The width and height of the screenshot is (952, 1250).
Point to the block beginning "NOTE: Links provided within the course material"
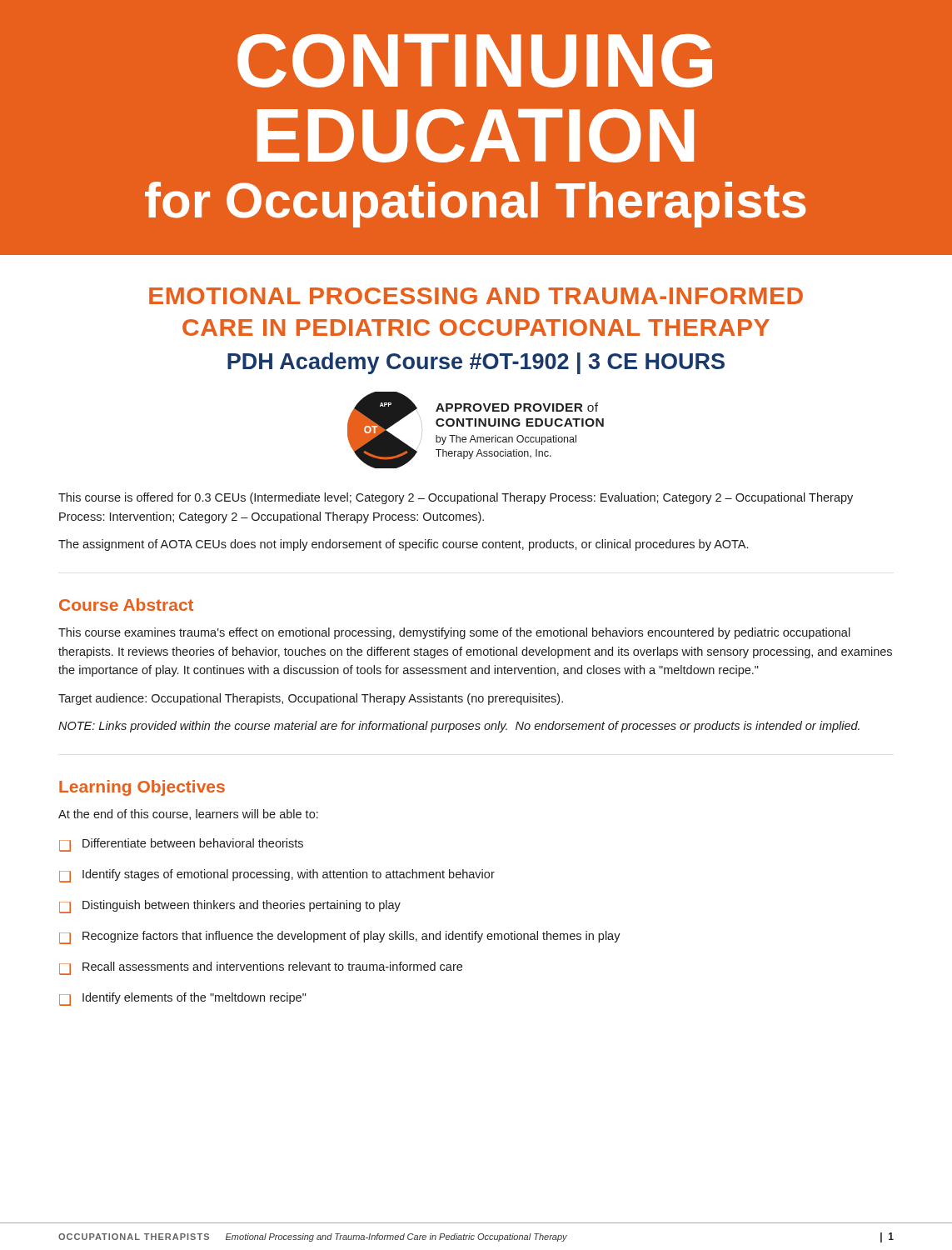point(460,726)
